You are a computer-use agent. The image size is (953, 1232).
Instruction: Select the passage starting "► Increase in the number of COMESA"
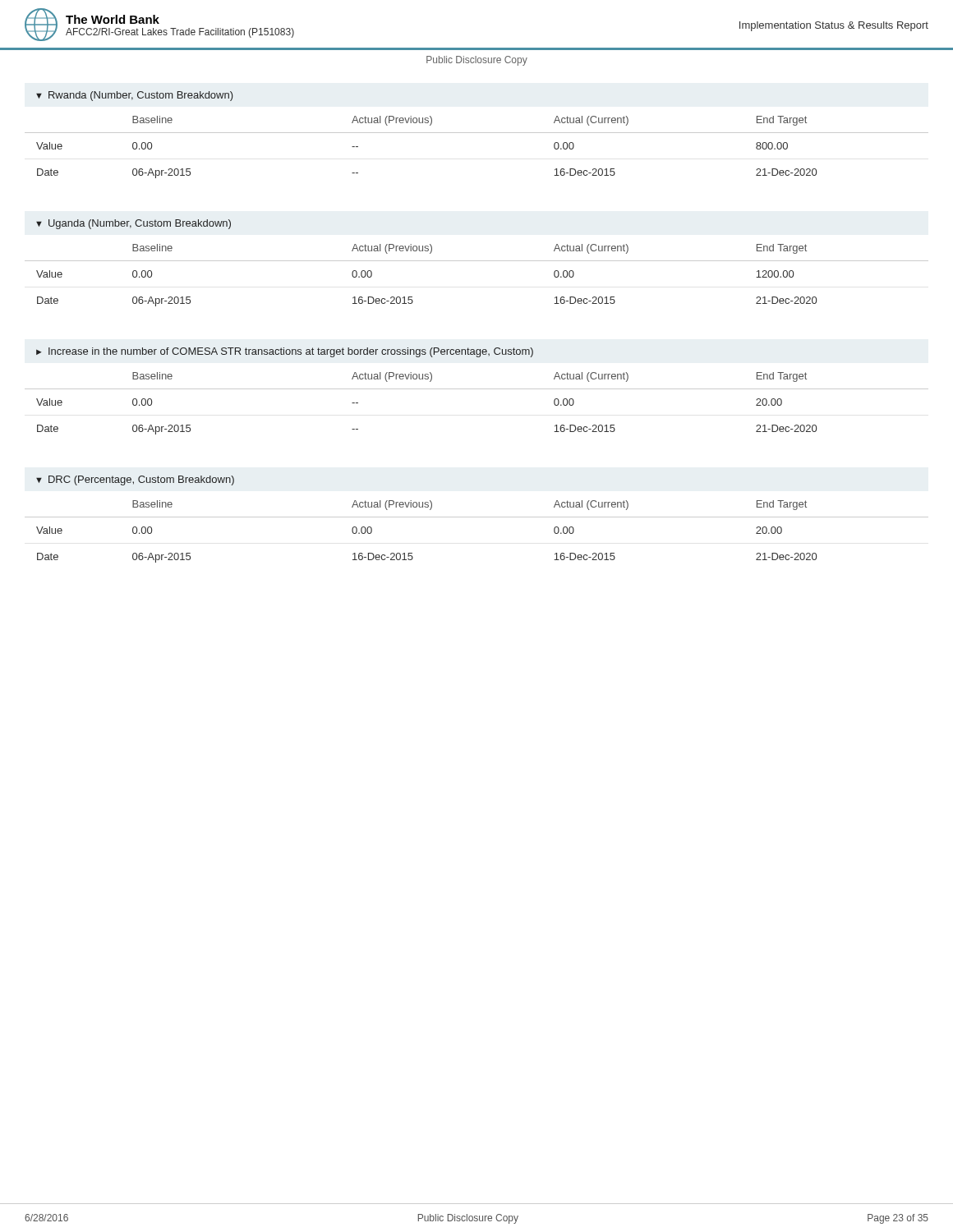[x=284, y=351]
